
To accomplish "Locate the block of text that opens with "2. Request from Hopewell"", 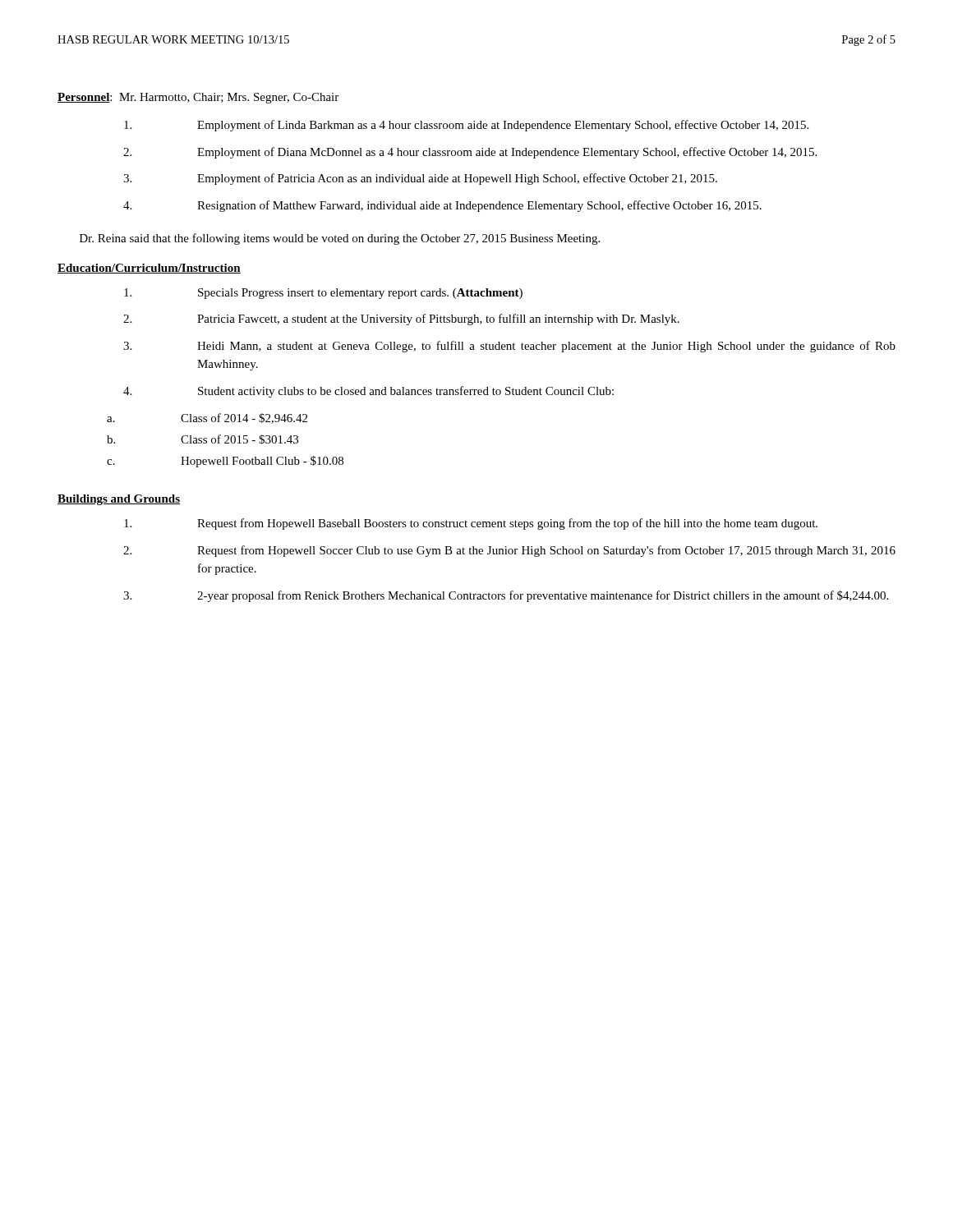I will pyautogui.click(x=476, y=559).
